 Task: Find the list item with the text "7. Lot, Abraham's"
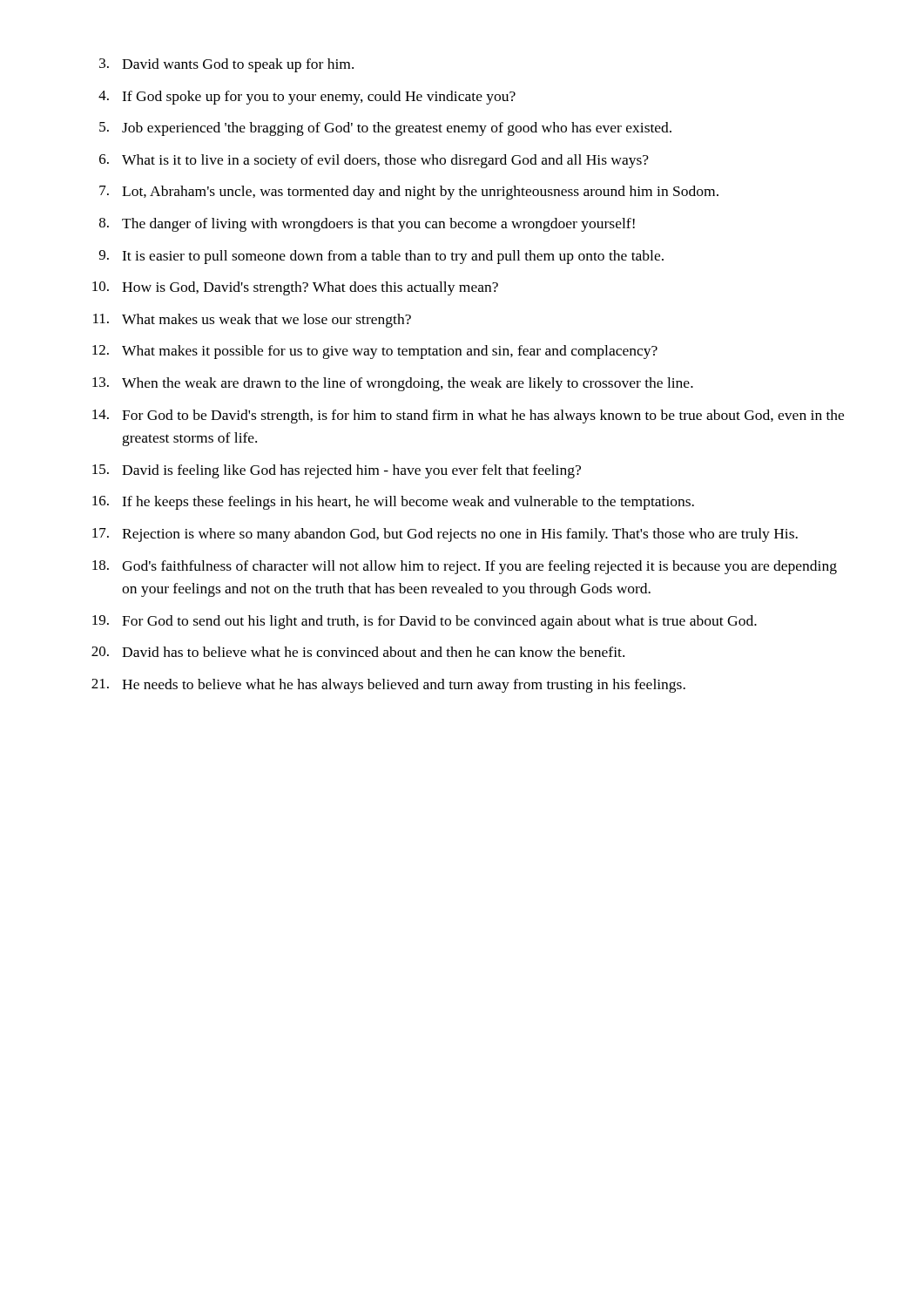point(462,191)
